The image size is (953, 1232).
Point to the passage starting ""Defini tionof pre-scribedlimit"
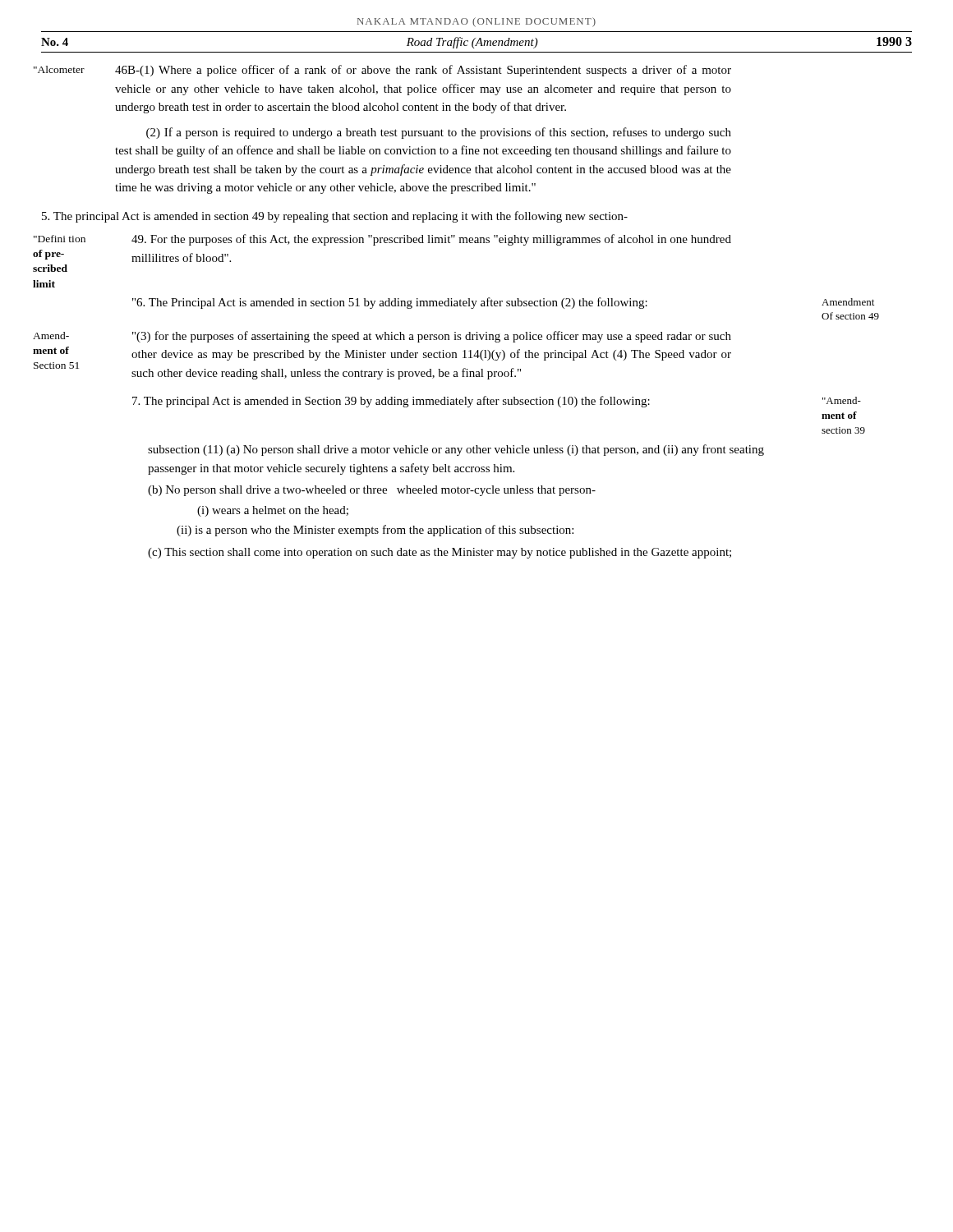pos(59,261)
